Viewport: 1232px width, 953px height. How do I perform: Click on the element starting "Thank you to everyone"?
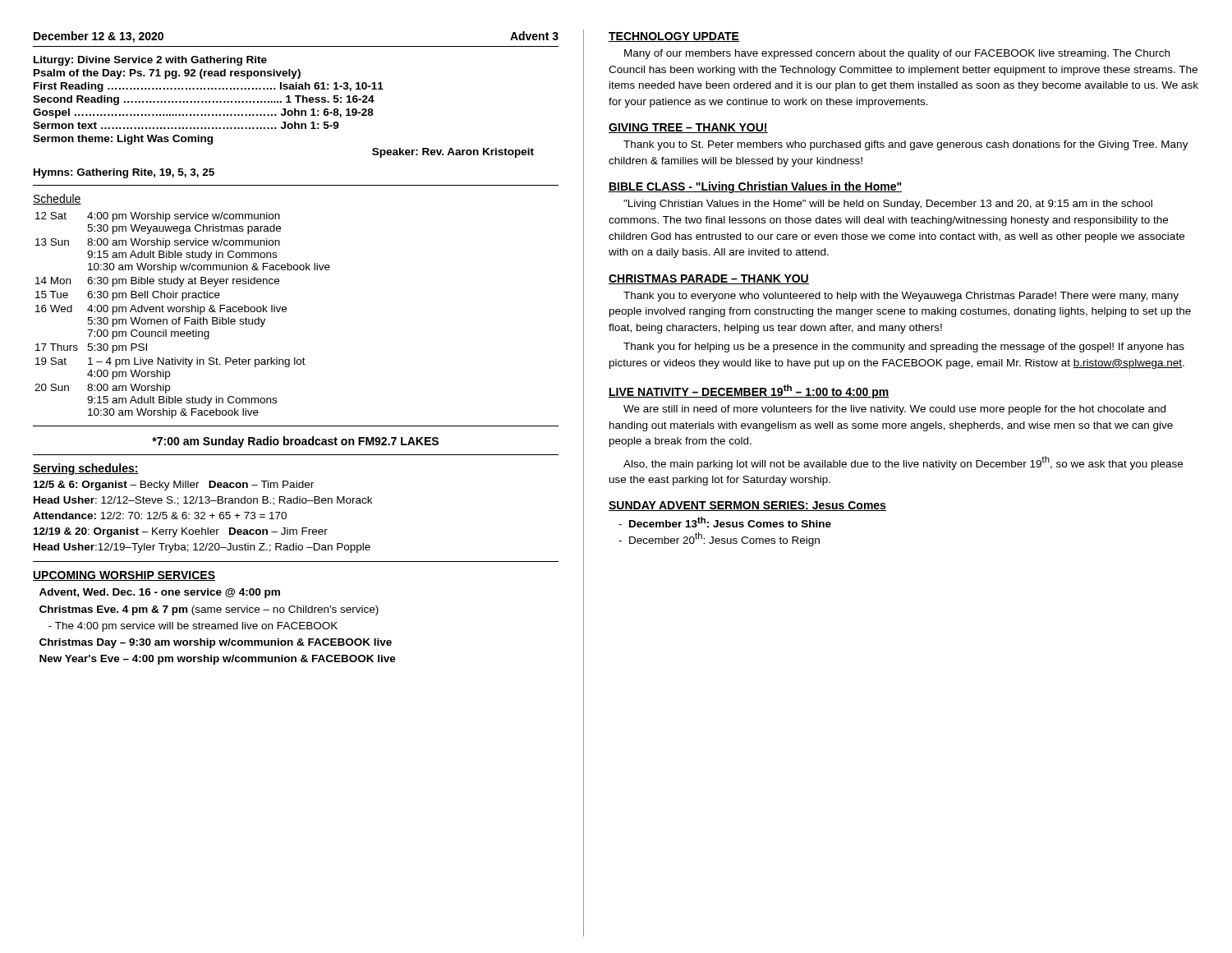[x=904, y=329]
